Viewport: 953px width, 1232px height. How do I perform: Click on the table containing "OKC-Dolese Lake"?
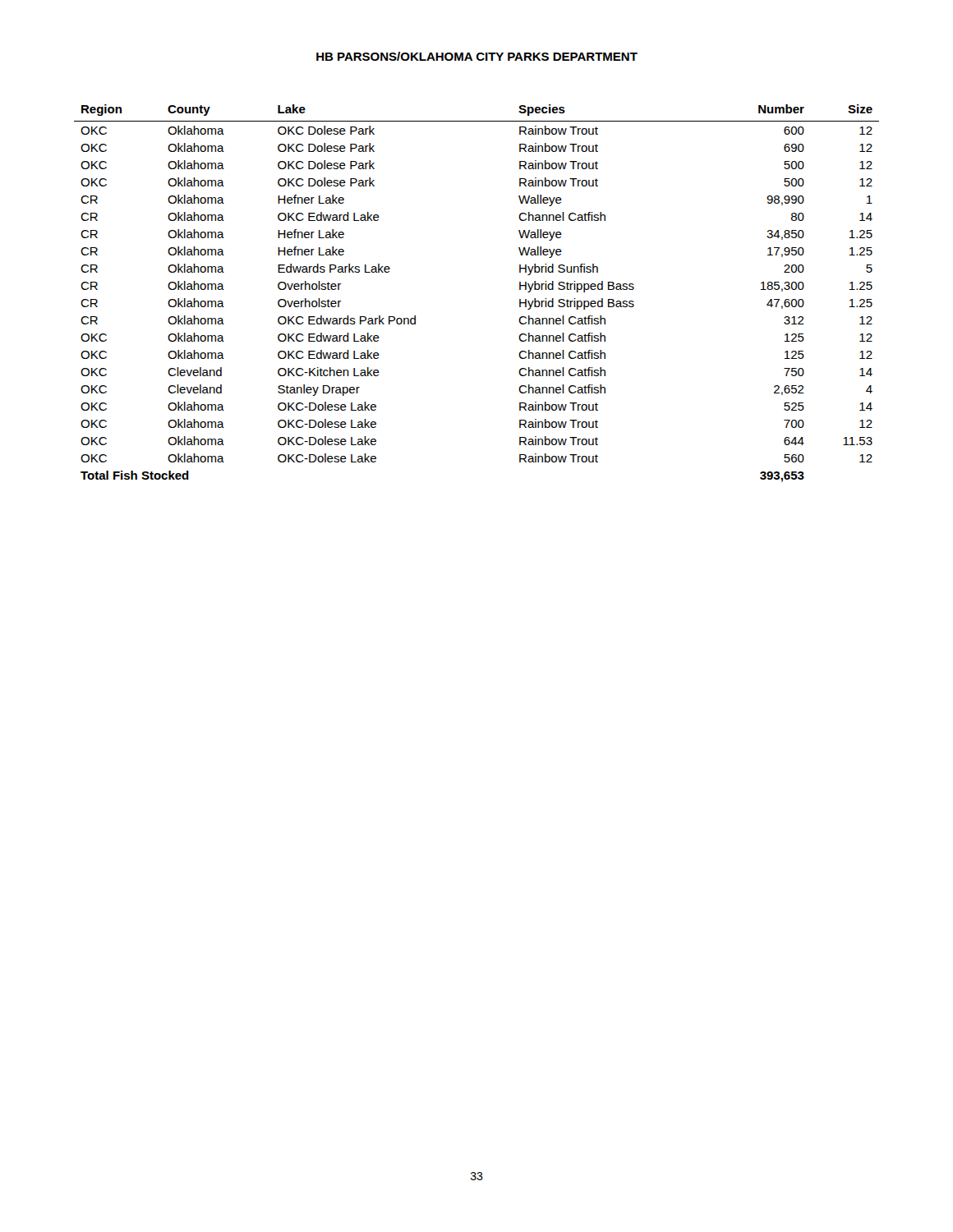pyautogui.click(x=476, y=291)
